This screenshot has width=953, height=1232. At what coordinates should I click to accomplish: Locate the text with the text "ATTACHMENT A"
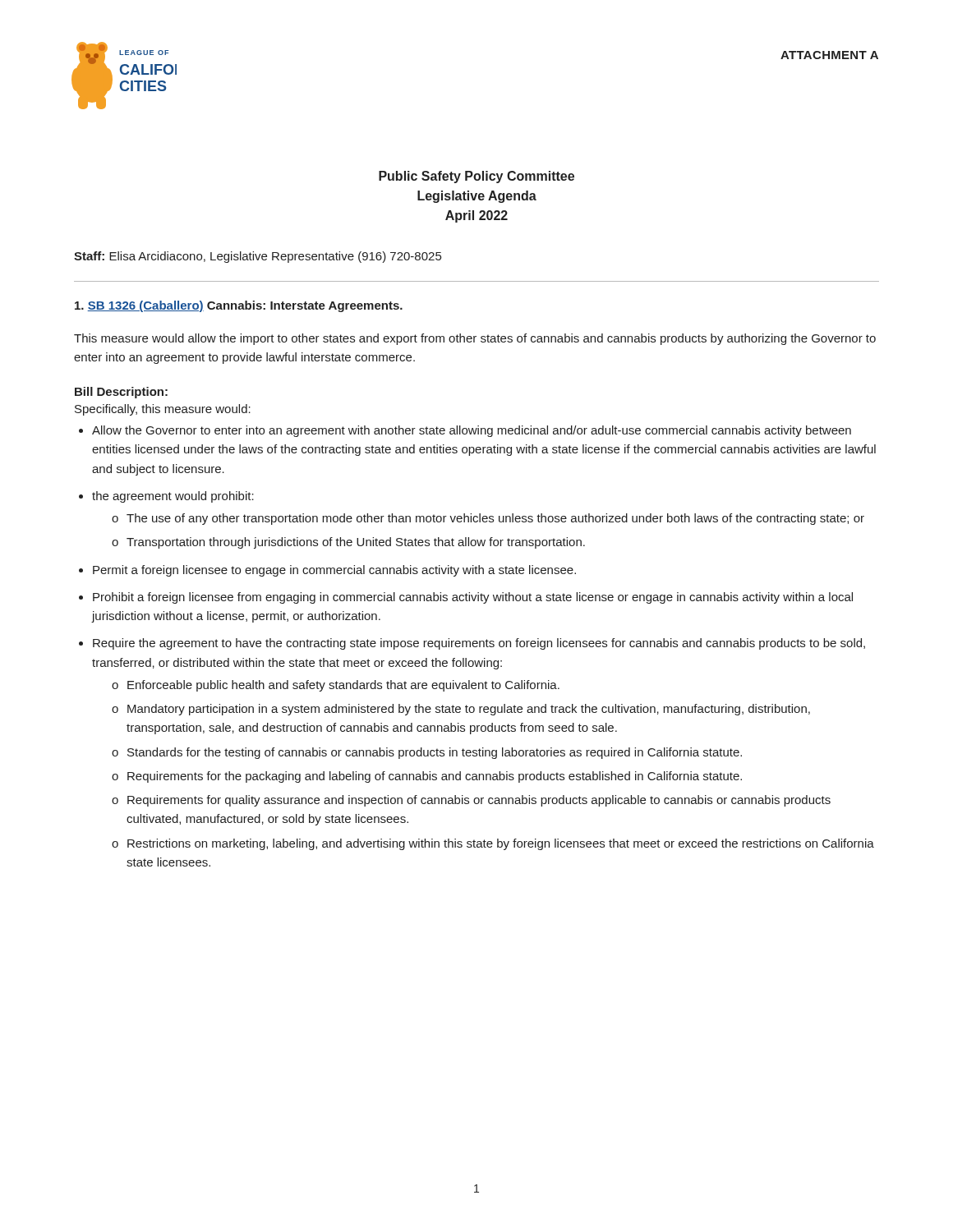(830, 55)
